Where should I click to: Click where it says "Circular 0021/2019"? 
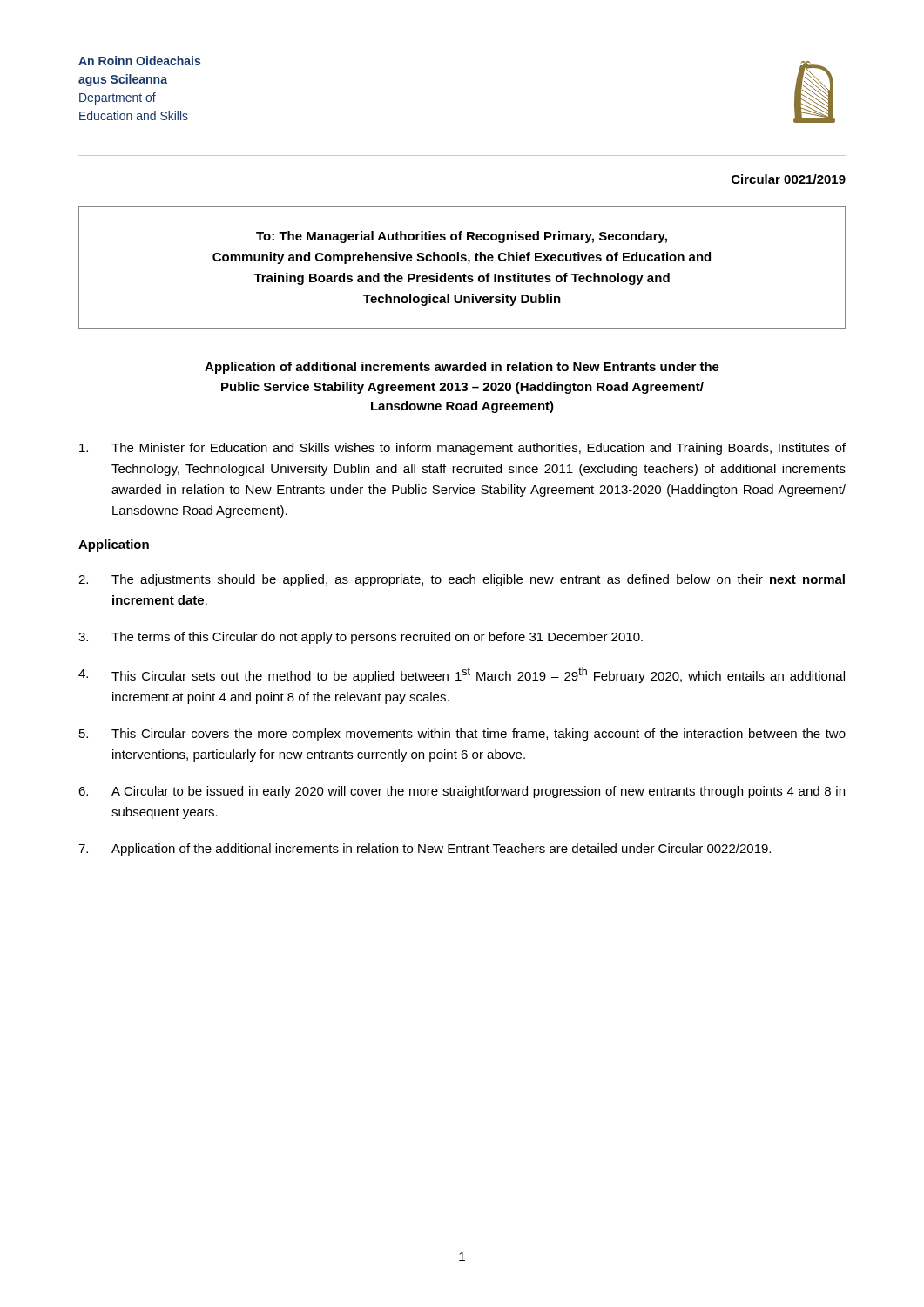tap(788, 179)
